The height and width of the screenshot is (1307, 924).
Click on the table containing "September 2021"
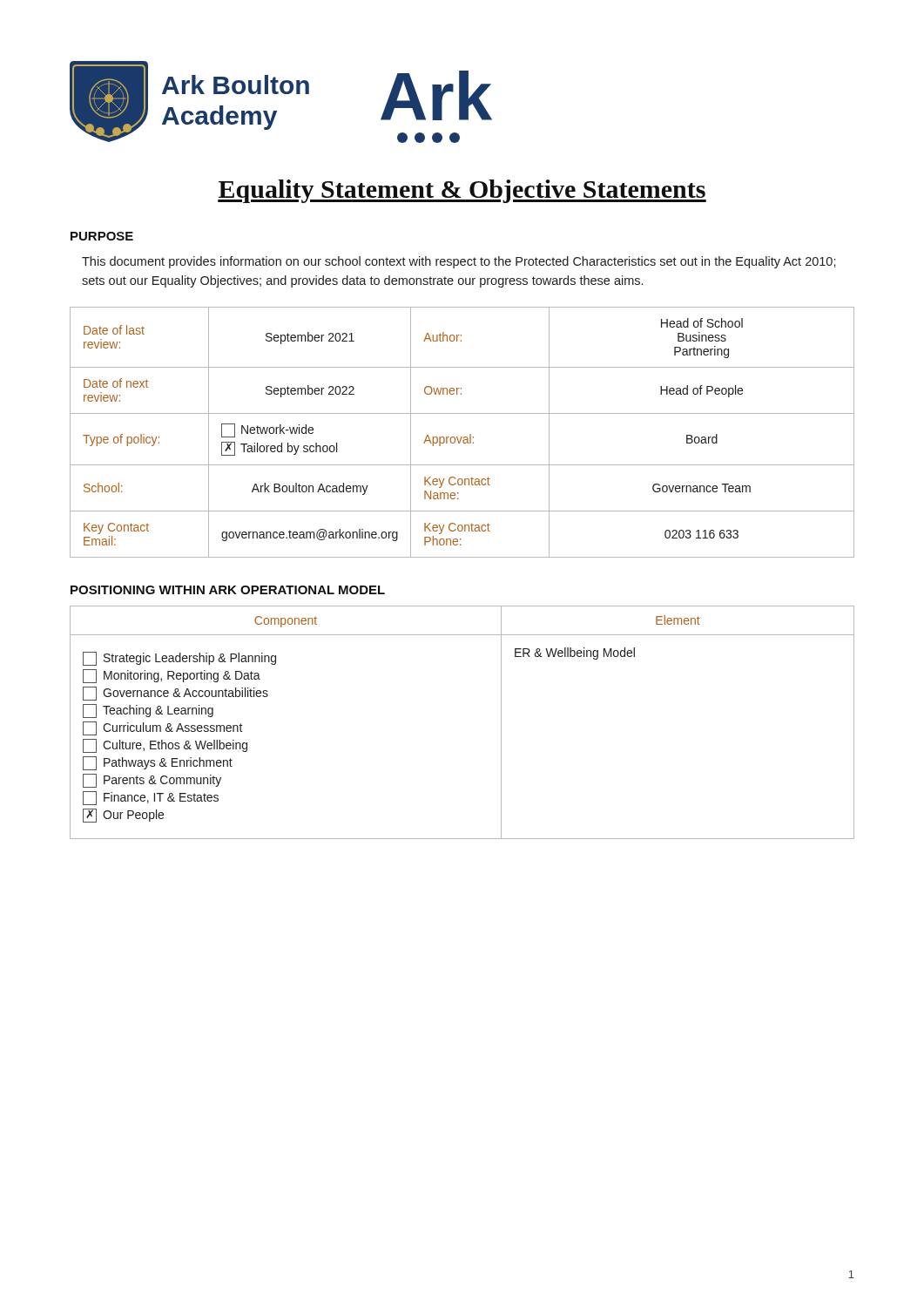pos(462,432)
